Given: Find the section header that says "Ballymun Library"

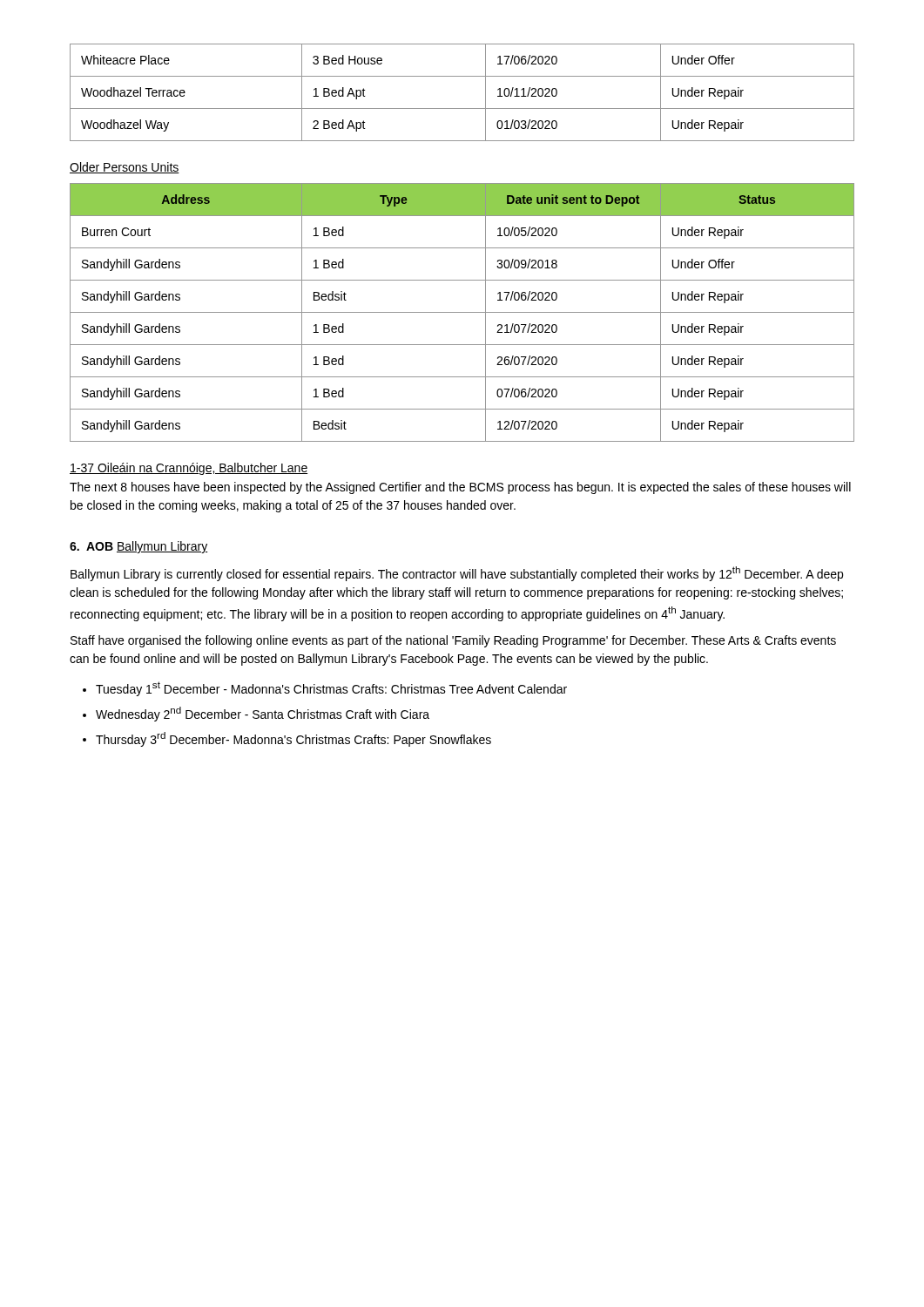Looking at the screenshot, I should tap(162, 546).
